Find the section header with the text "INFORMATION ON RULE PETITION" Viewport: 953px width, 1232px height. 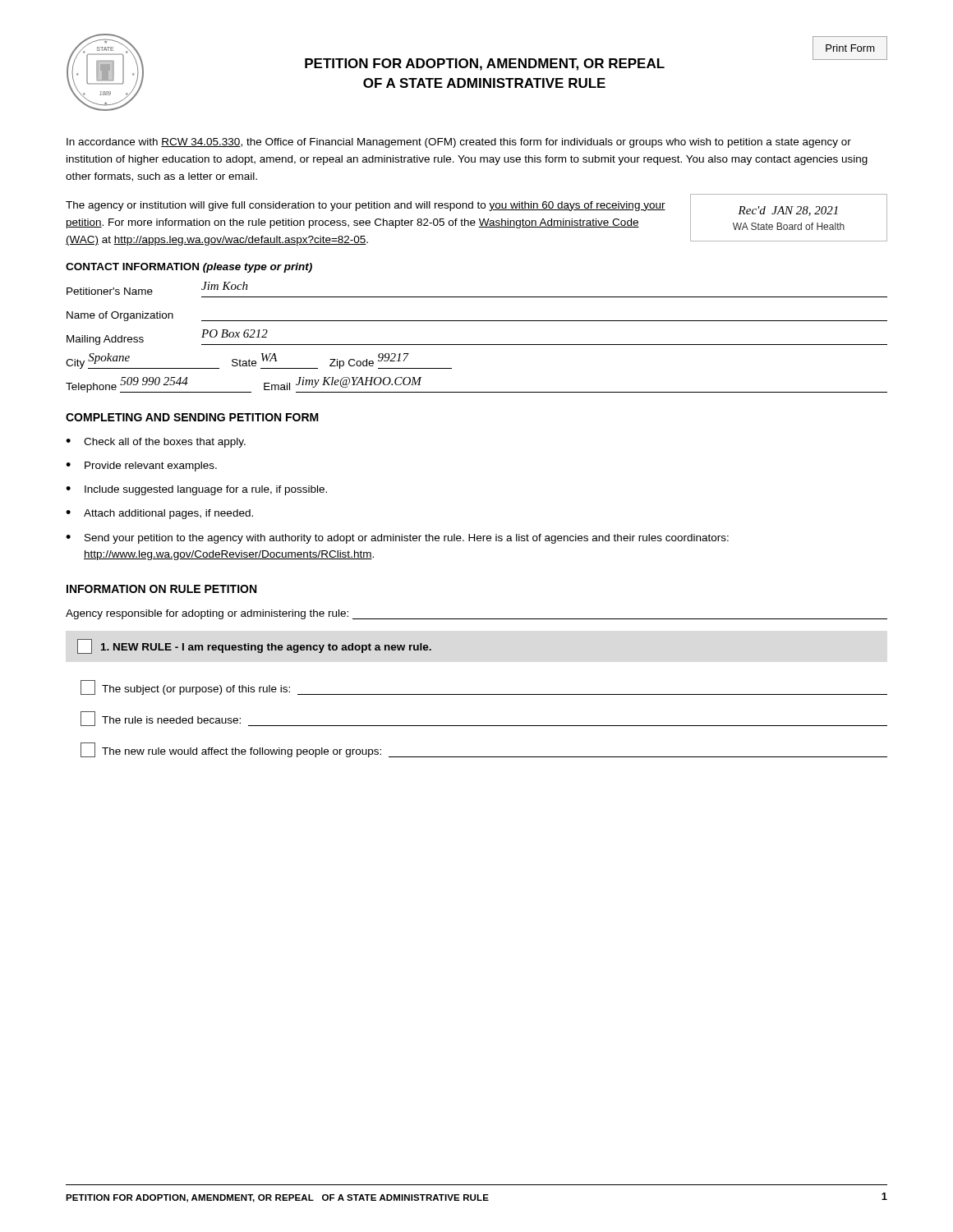161,589
